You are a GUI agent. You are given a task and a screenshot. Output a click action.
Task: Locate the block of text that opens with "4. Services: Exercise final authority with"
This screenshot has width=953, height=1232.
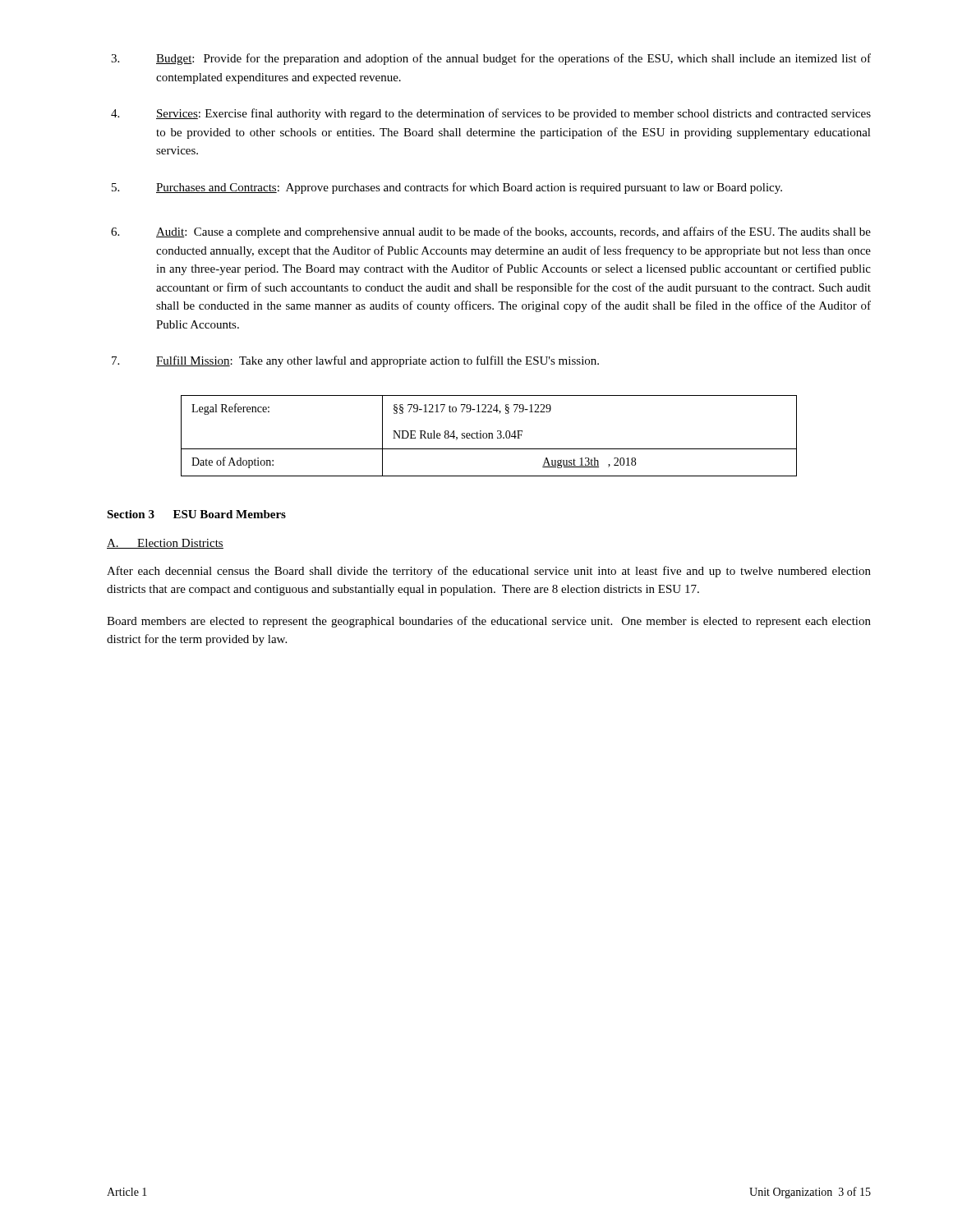point(489,132)
